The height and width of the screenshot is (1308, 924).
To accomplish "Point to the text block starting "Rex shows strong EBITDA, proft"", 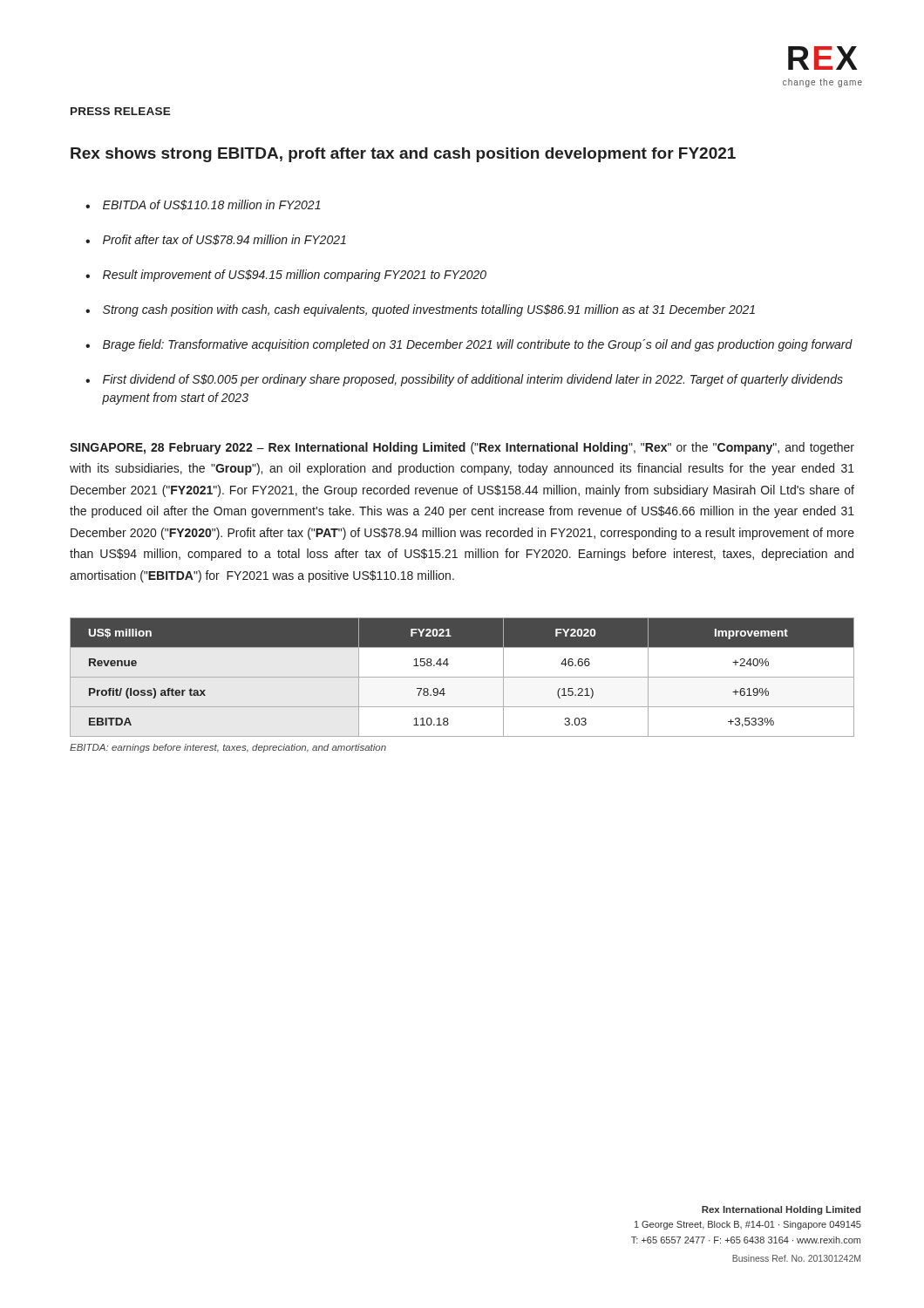I will [403, 153].
